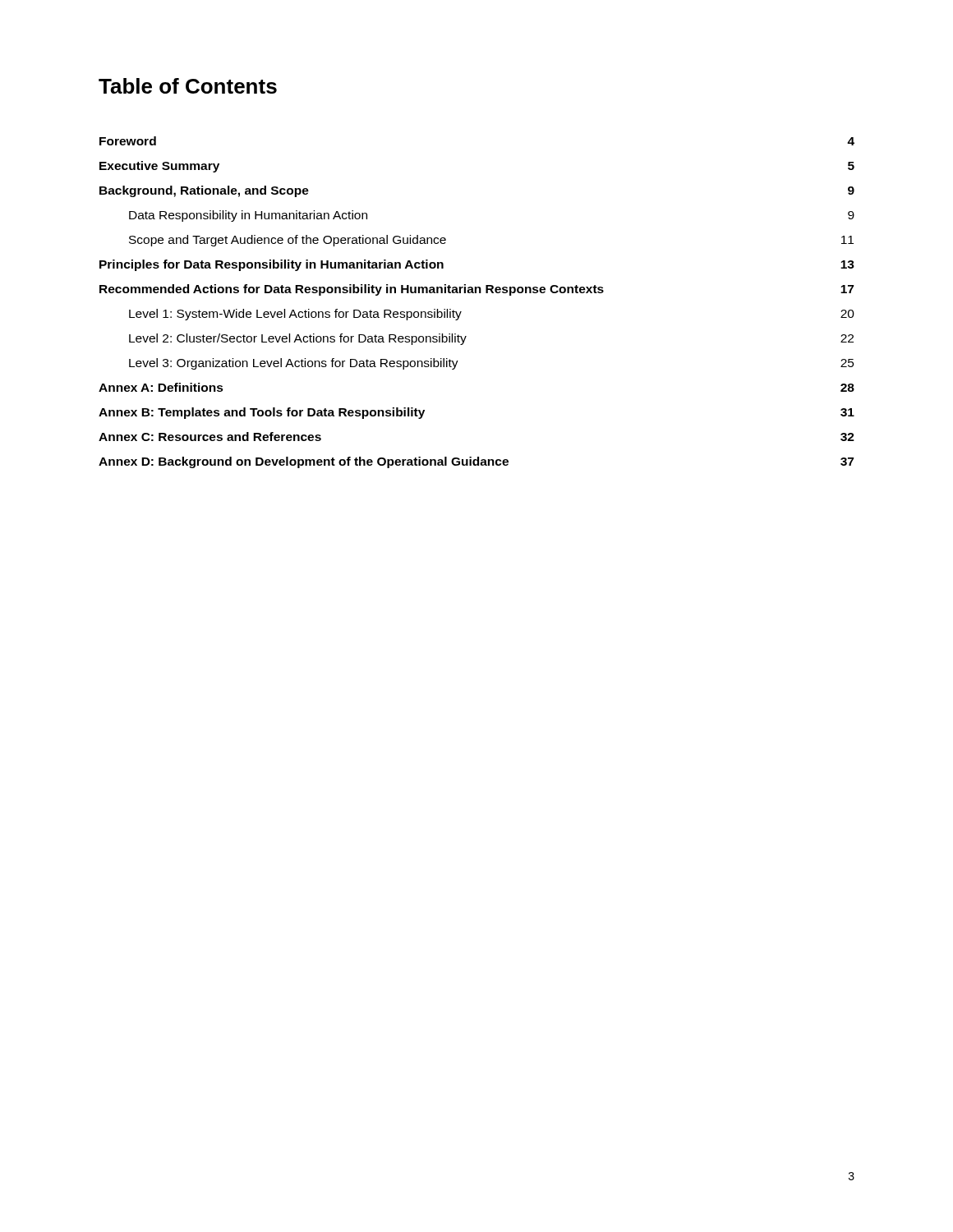The width and height of the screenshot is (953, 1232).
Task: Select the list item that reads "Foreword 4"
Action: pos(129,141)
